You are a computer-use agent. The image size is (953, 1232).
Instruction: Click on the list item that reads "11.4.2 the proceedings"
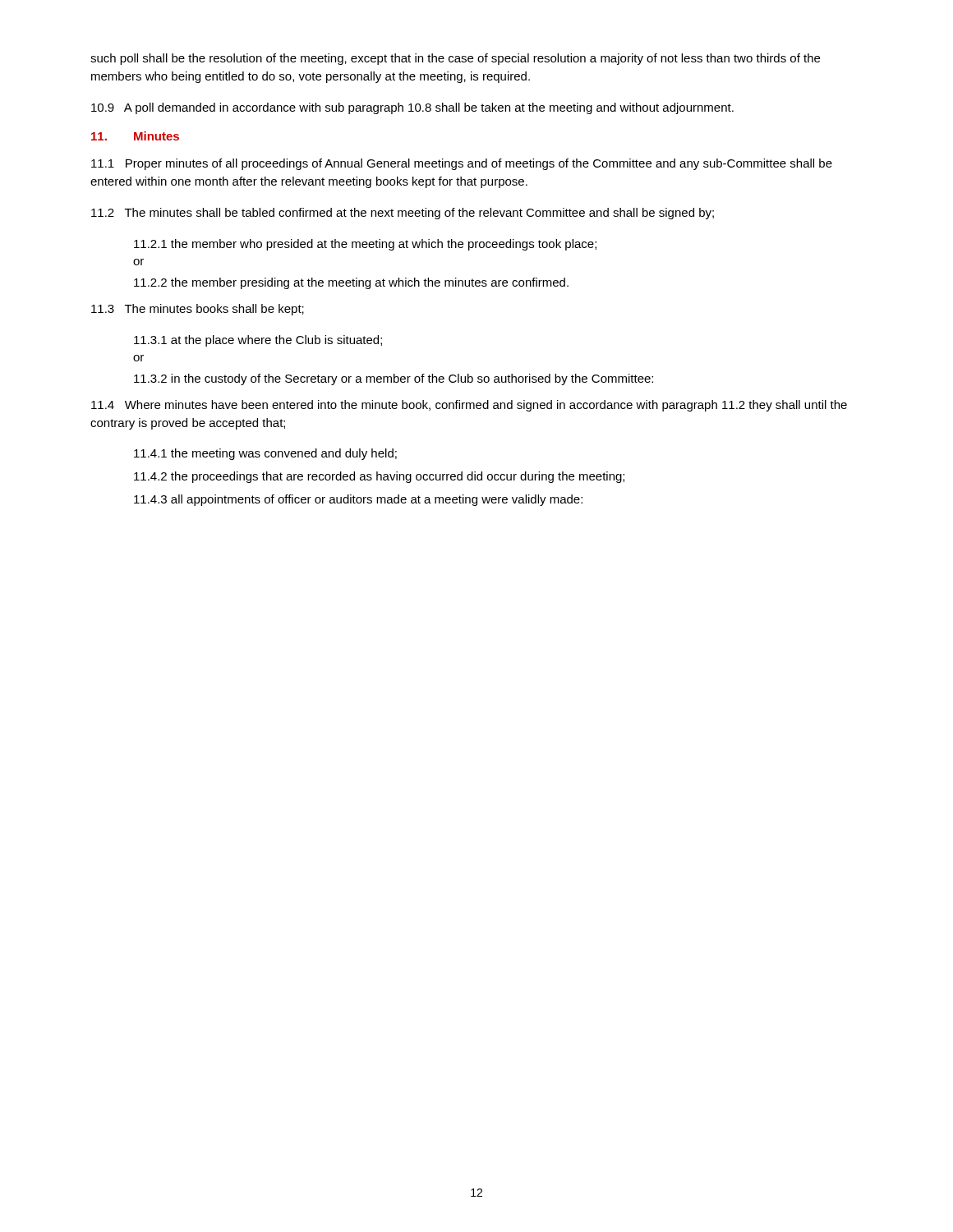click(379, 476)
